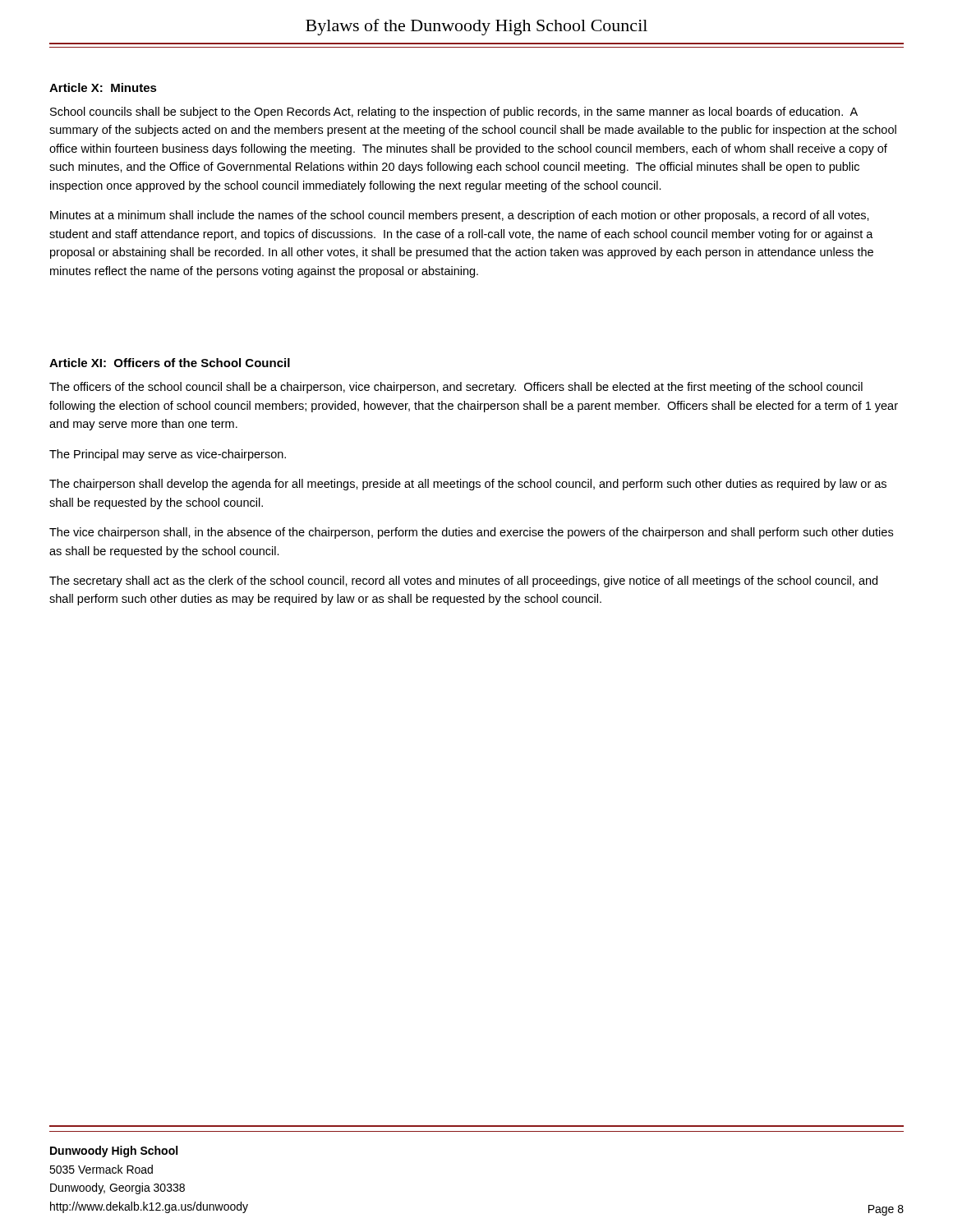Locate the section header that says "Article X: Minutes"

click(x=103, y=87)
